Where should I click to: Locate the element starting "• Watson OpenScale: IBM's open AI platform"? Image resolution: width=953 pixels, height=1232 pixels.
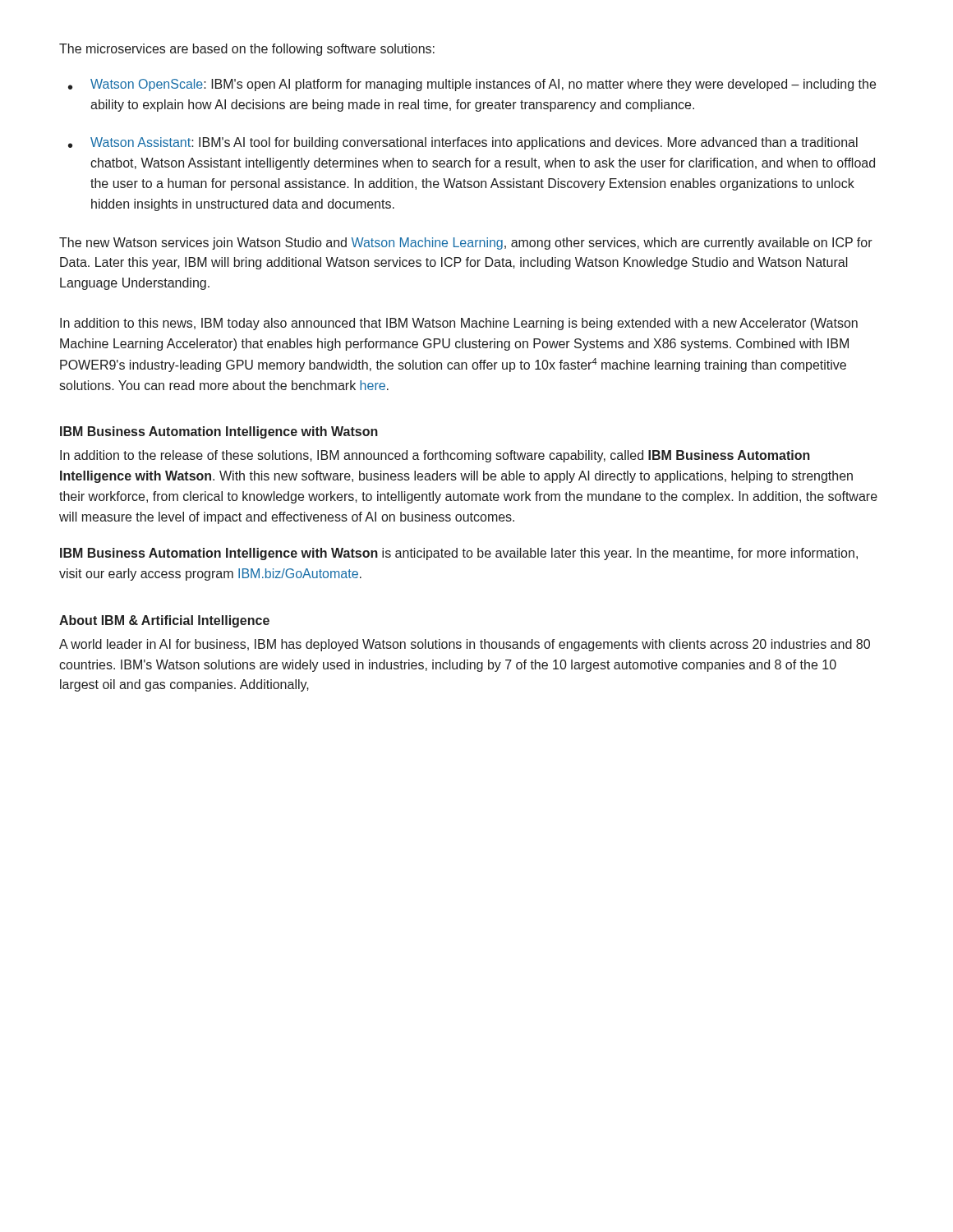click(x=469, y=95)
